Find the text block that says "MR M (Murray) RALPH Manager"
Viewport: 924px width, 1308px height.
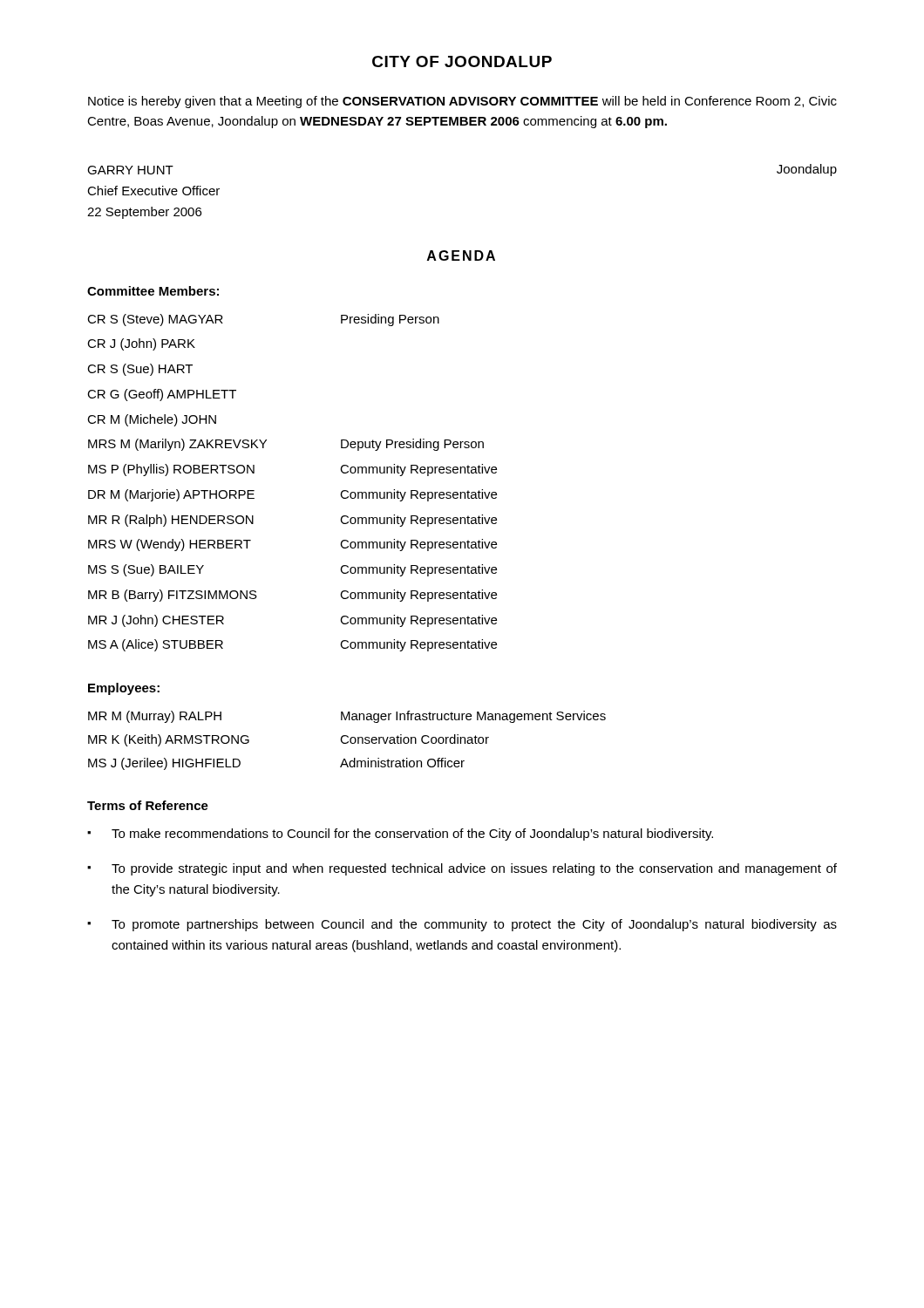(x=462, y=740)
